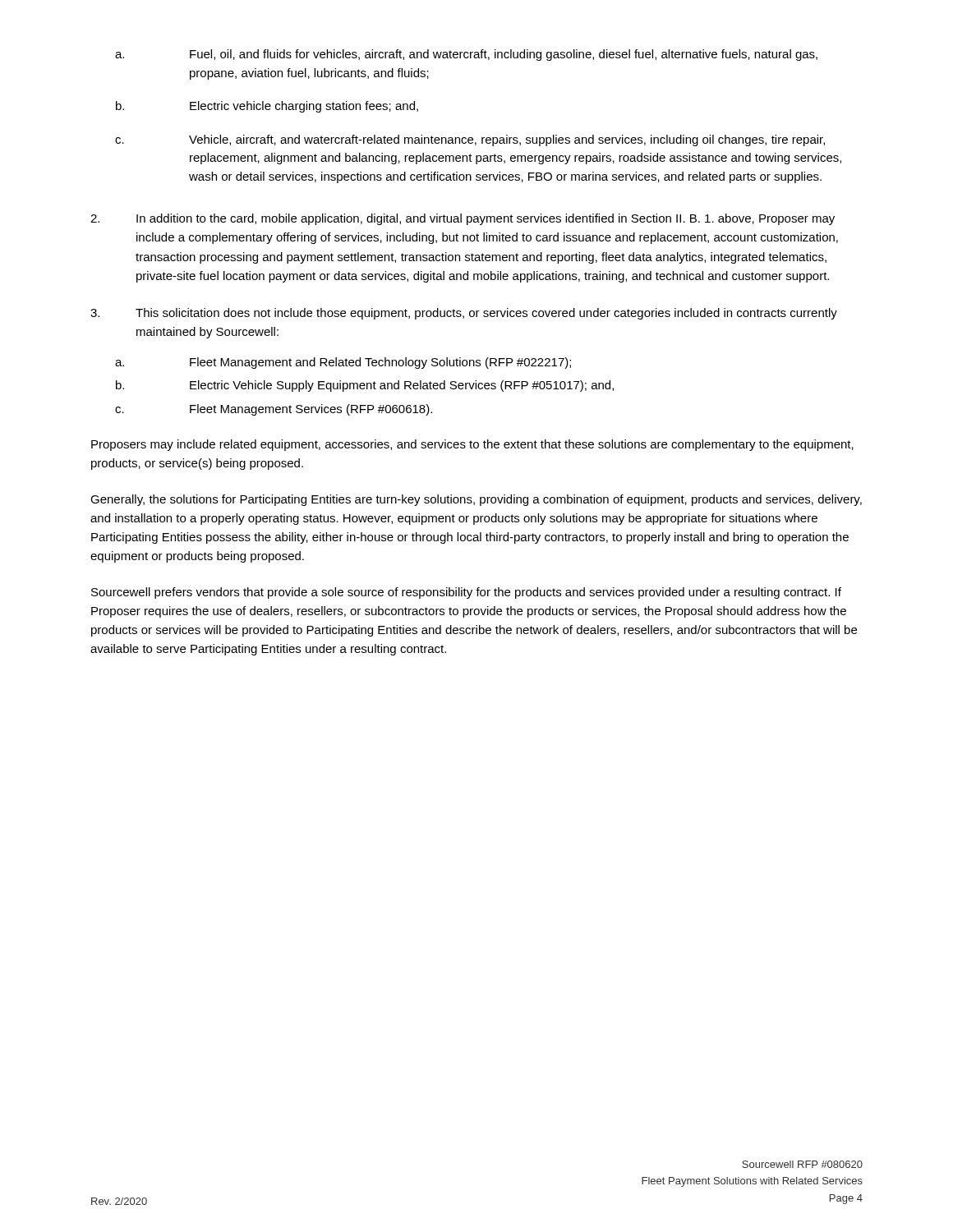Click on the text block with the text "Generally, the solutions for"
The height and width of the screenshot is (1232, 953).
[x=476, y=527]
